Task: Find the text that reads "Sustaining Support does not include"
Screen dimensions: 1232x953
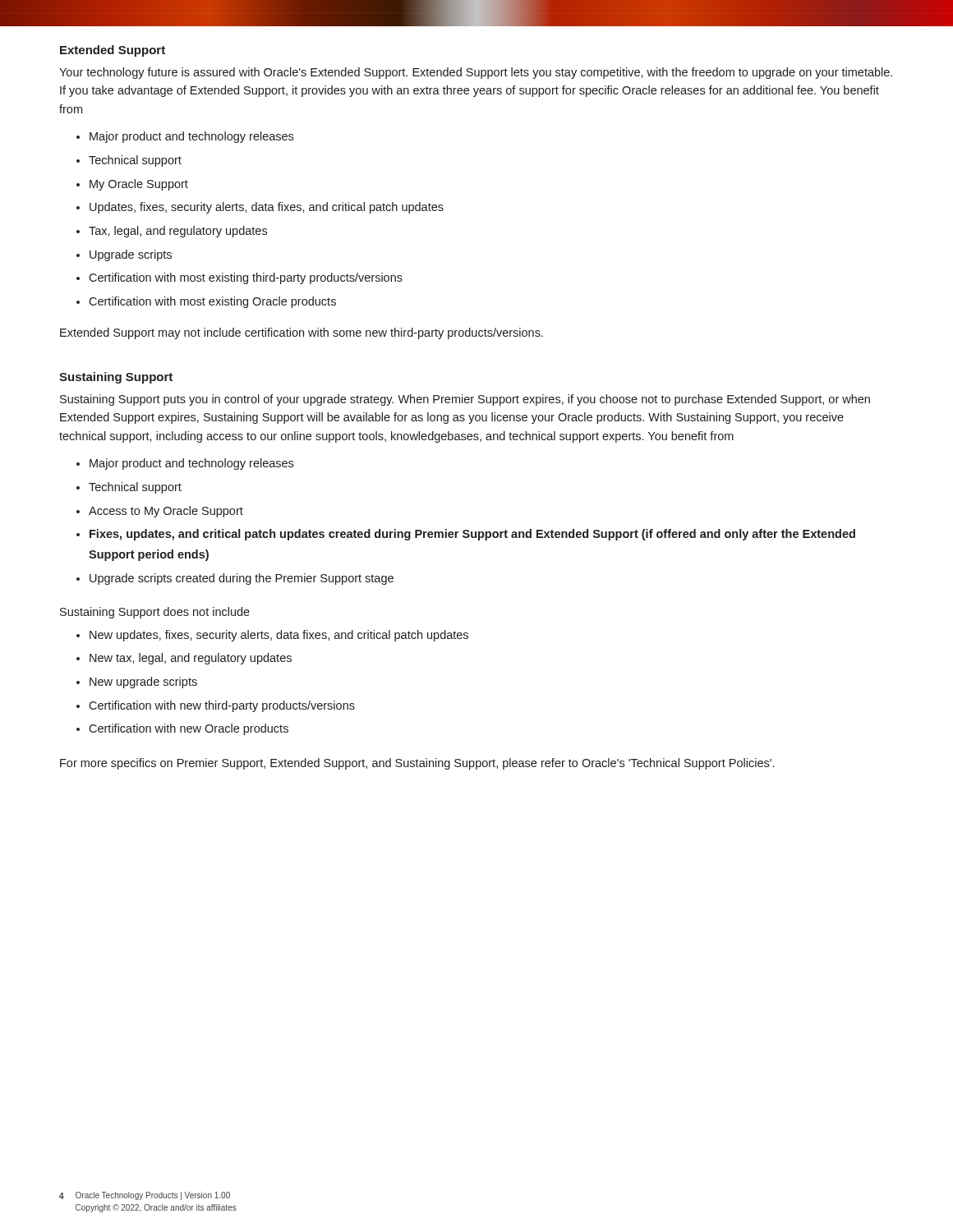Action: 155,612
